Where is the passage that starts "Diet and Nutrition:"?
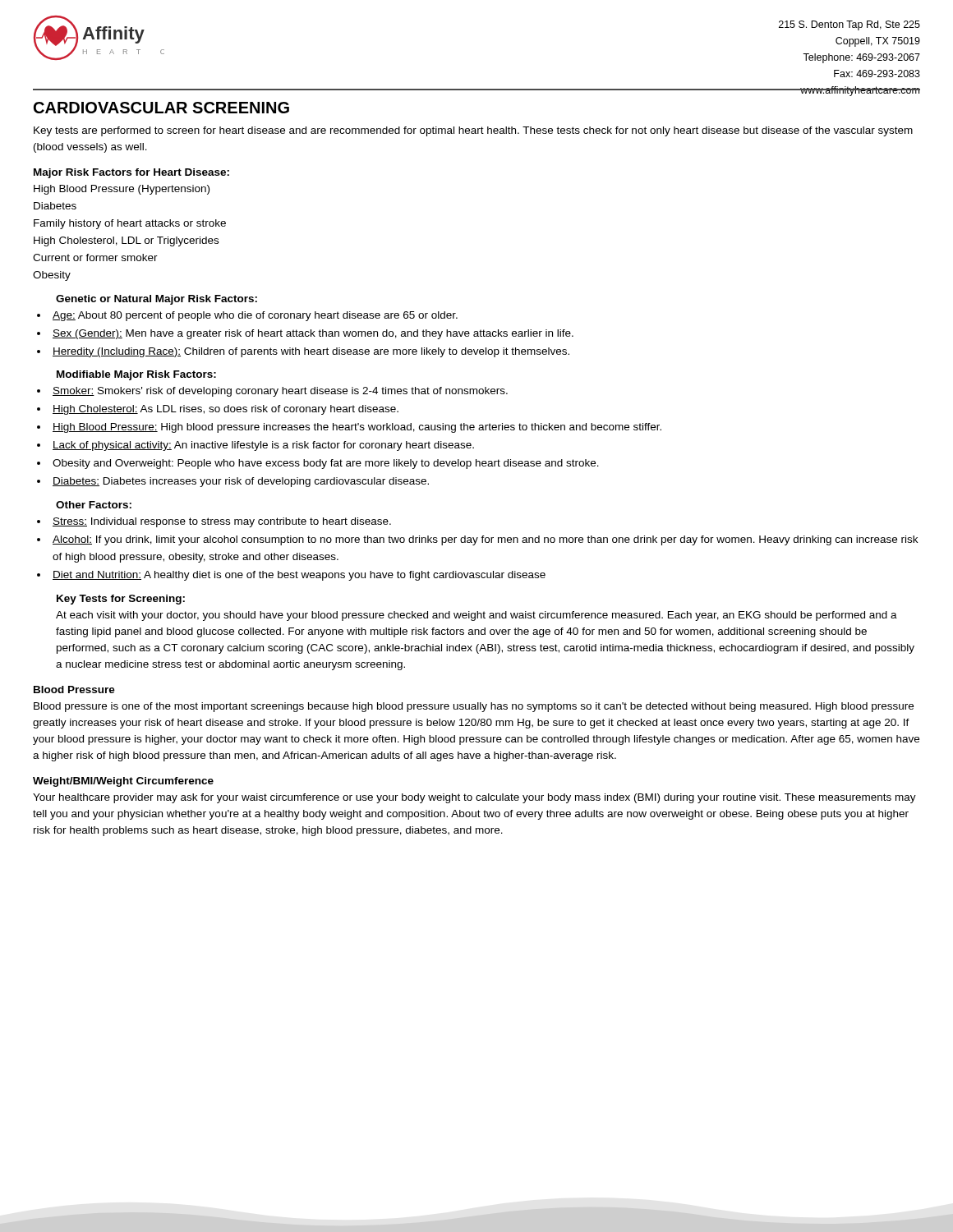Image resolution: width=953 pixels, height=1232 pixels. click(299, 574)
